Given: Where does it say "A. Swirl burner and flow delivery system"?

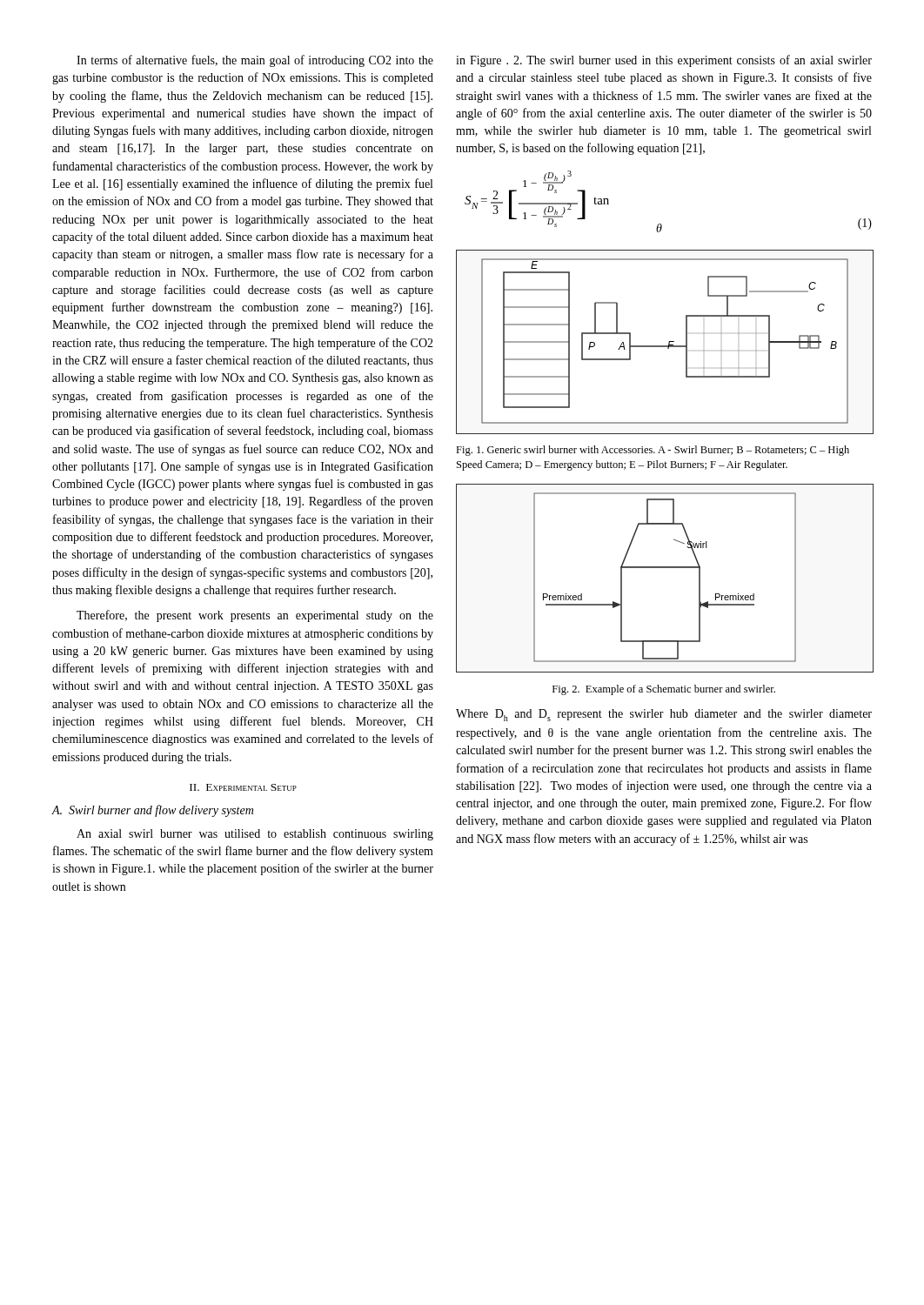Looking at the screenshot, I should click(153, 811).
